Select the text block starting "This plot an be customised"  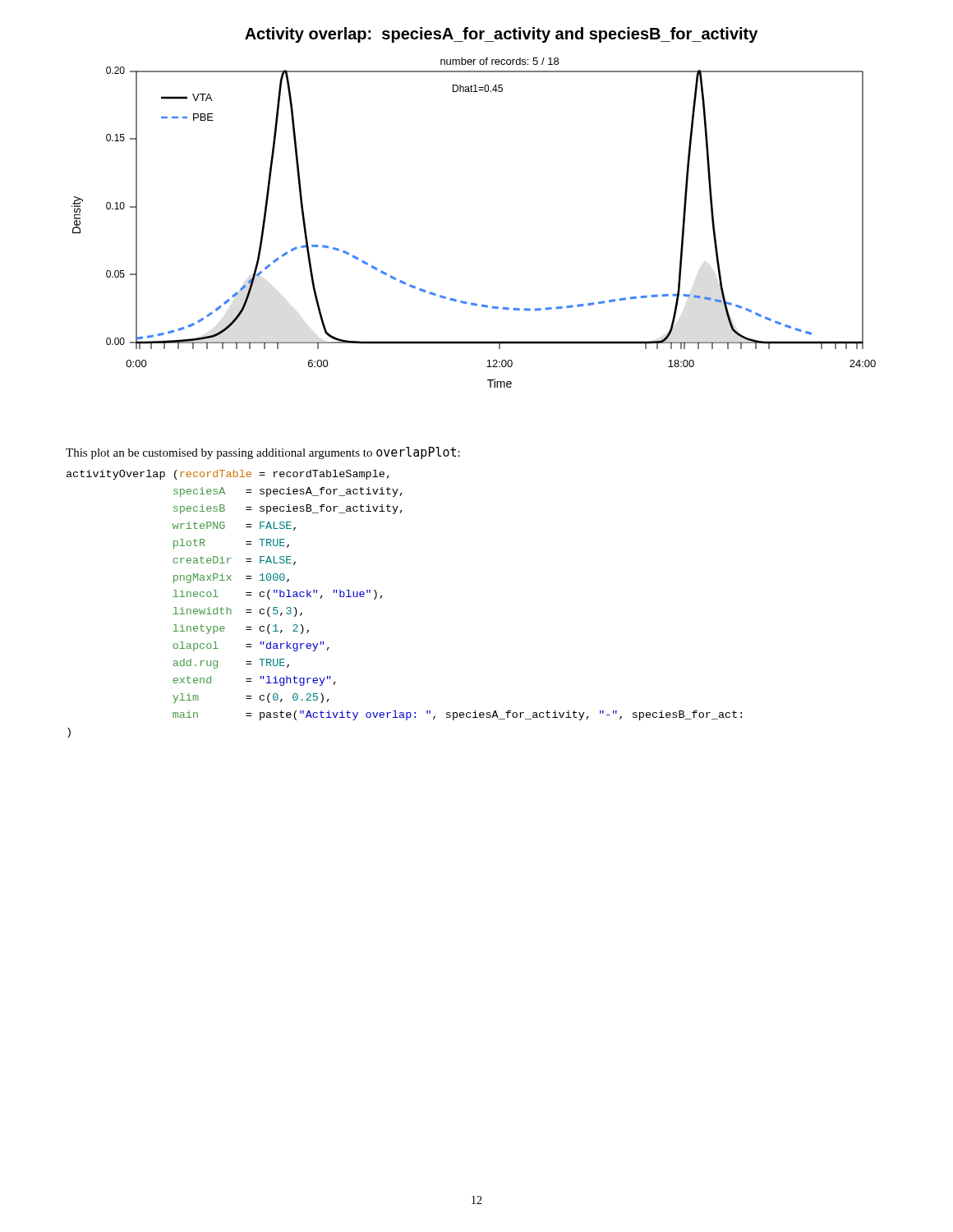tap(263, 453)
